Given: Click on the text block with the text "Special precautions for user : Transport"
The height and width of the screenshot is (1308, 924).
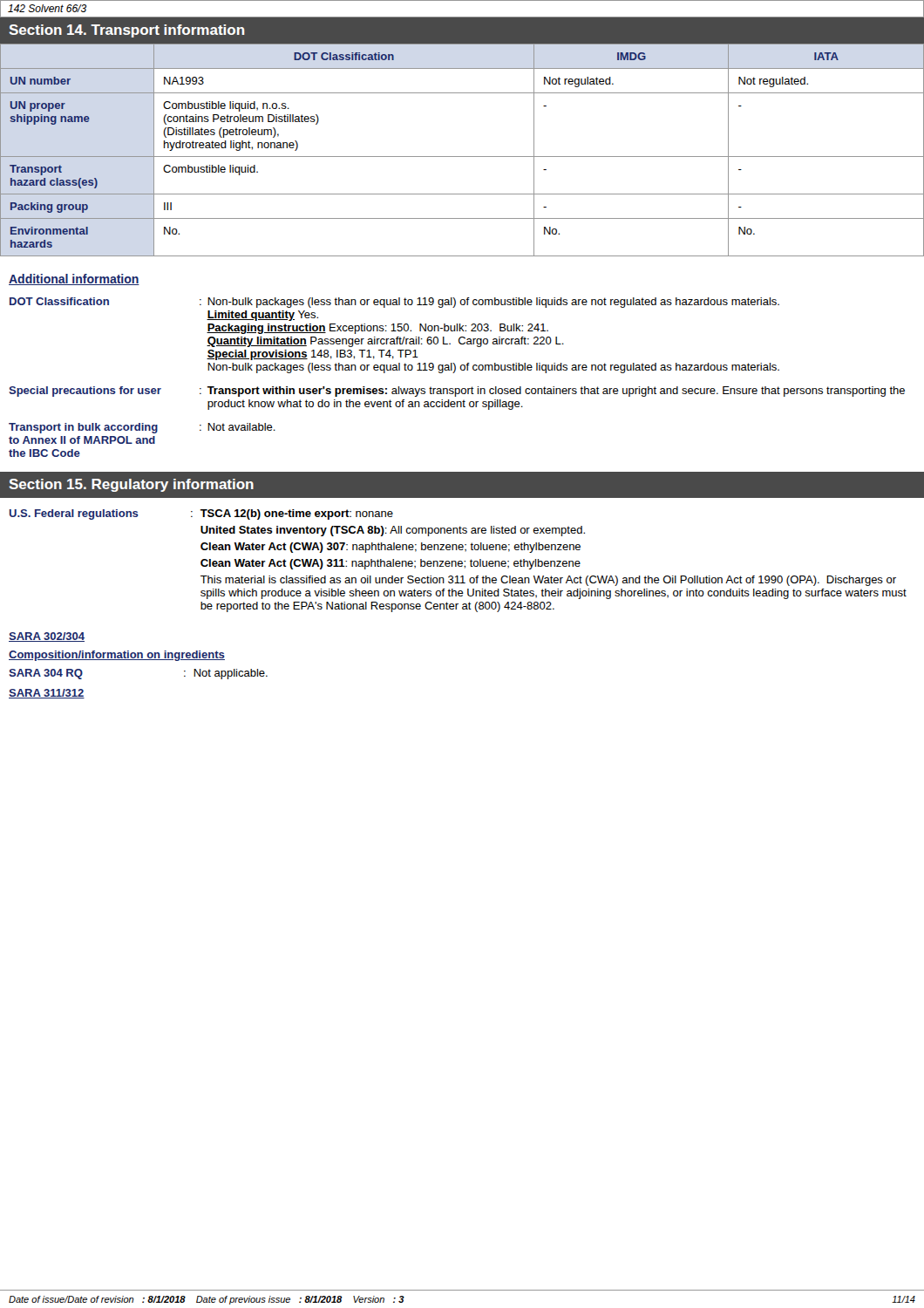Looking at the screenshot, I should (x=462, y=397).
